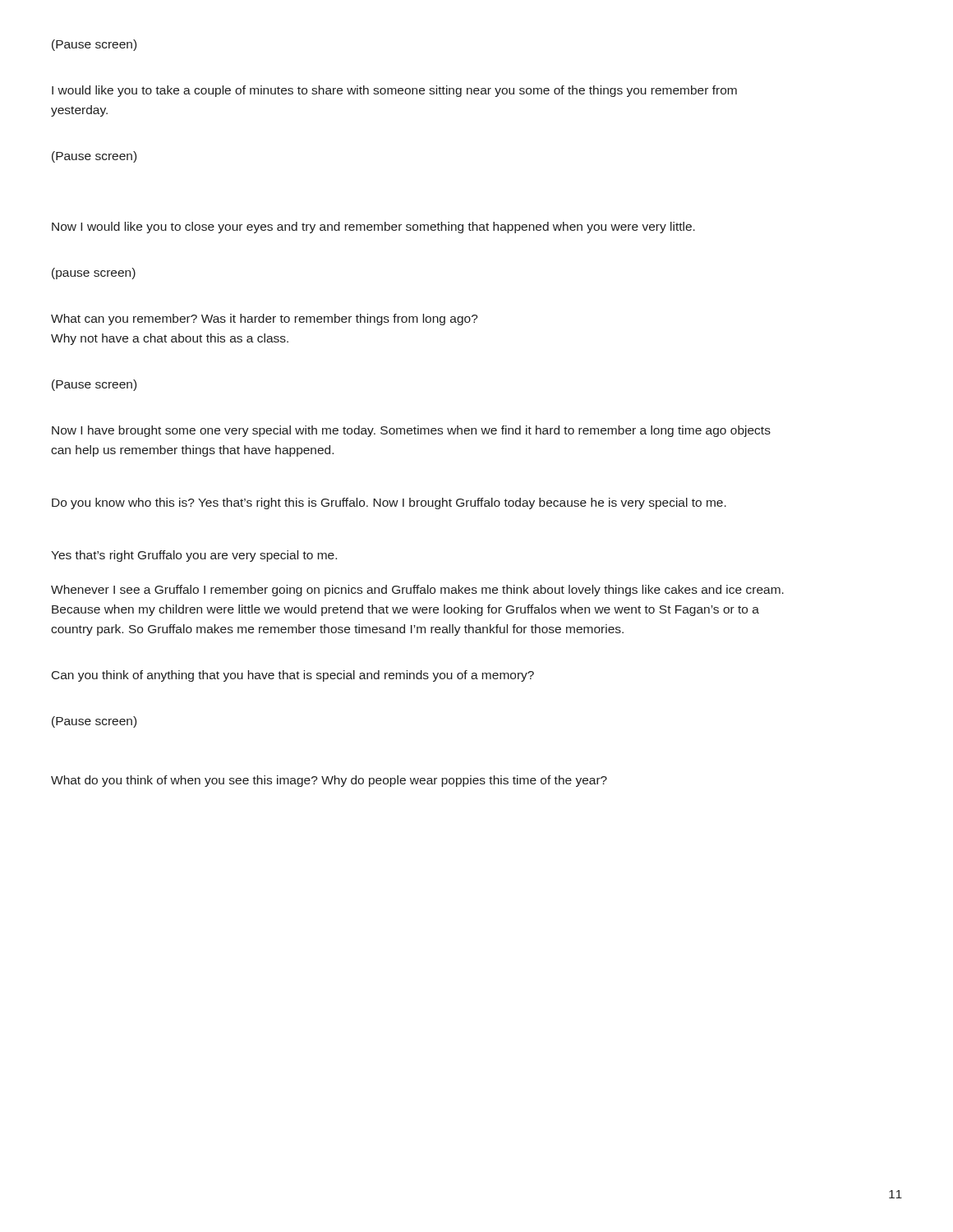Find the block on this page that starts "Can you think of"
This screenshot has height=1232, width=953.
[x=293, y=675]
